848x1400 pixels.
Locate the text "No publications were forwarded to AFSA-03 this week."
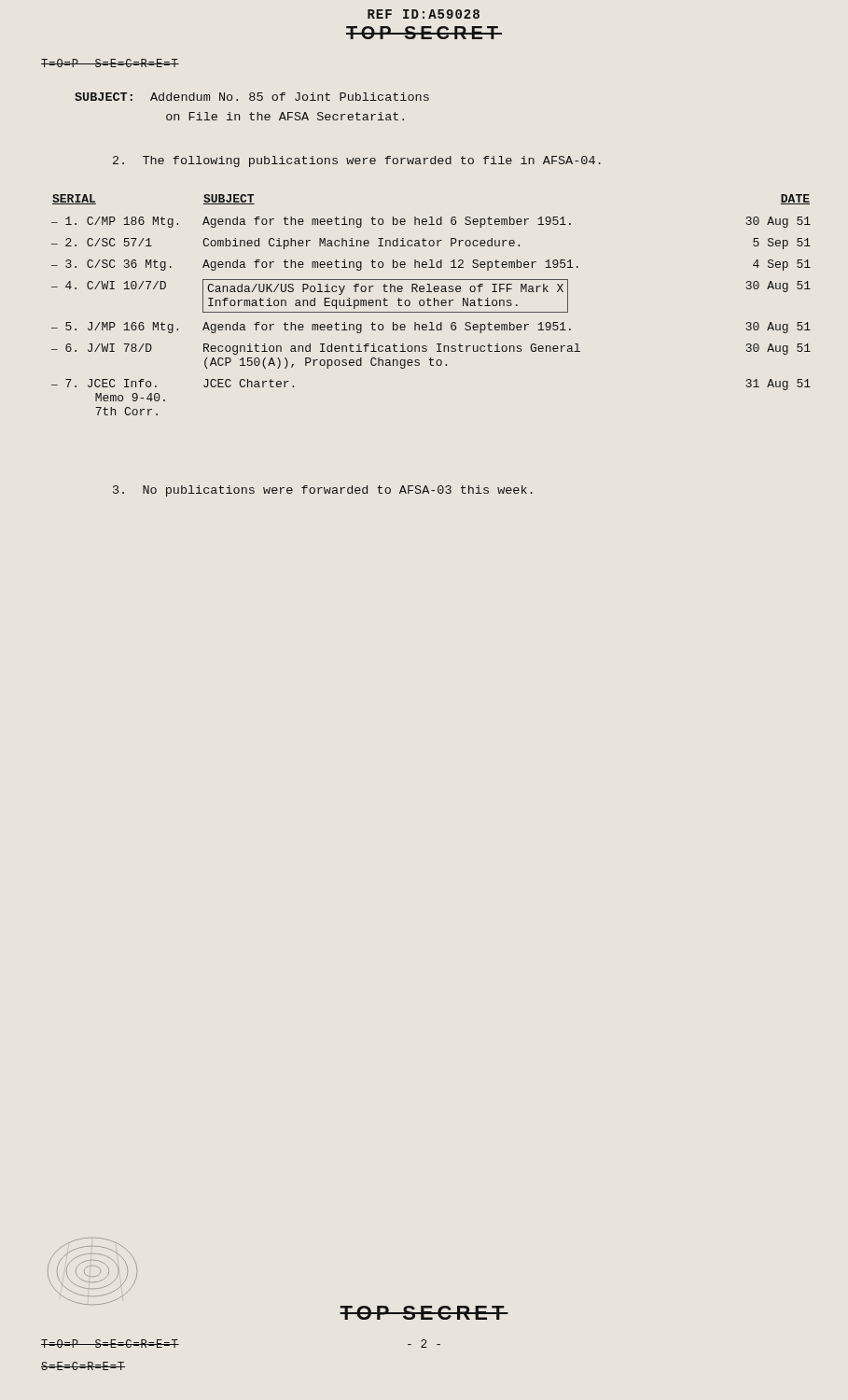(324, 490)
